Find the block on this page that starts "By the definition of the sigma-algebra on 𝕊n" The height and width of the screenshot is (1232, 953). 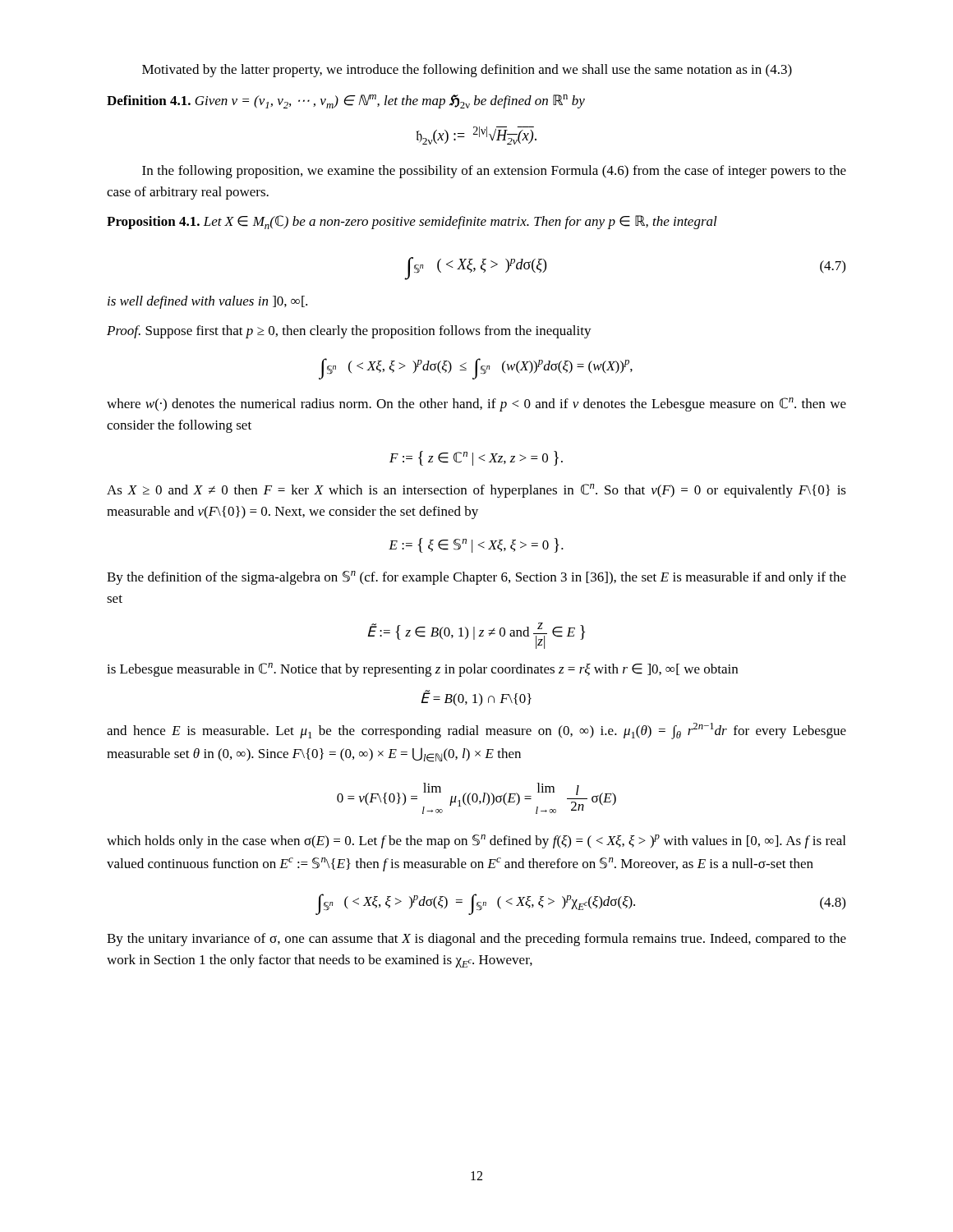pyautogui.click(x=476, y=587)
